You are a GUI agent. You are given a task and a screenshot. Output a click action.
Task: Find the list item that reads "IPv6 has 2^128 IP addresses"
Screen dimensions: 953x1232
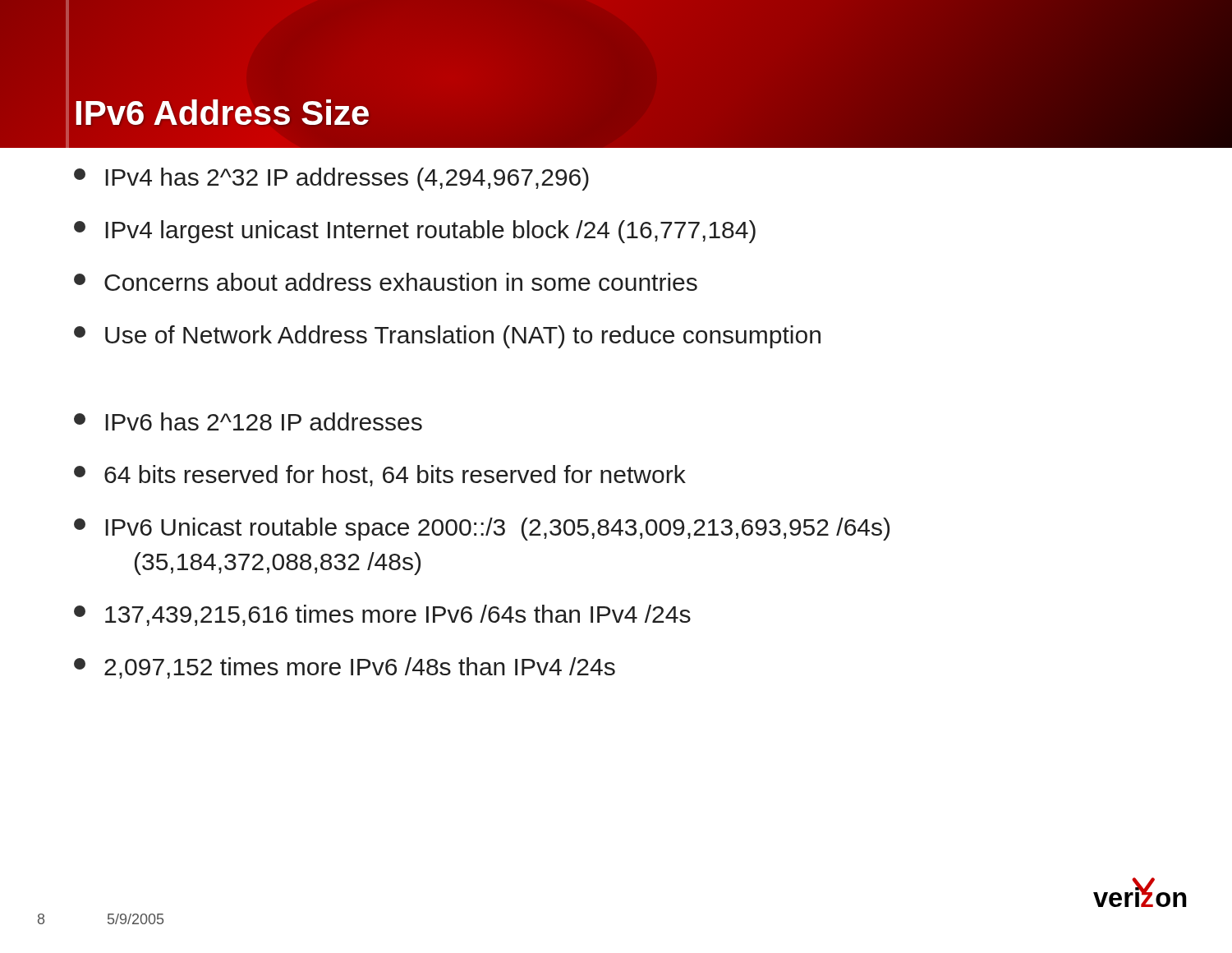coord(248,421)
